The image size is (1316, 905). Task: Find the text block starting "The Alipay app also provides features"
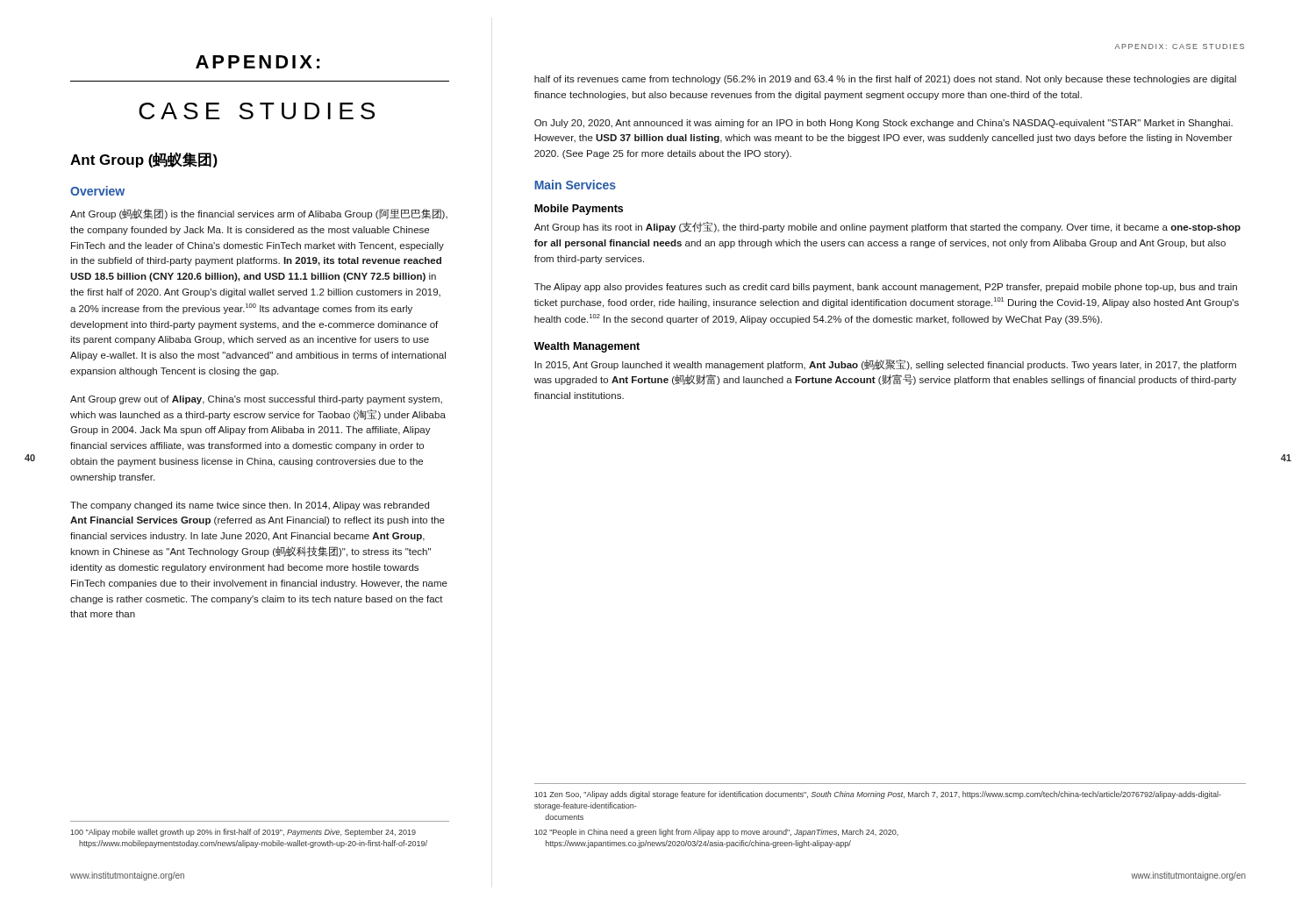(x=887, y=303)
